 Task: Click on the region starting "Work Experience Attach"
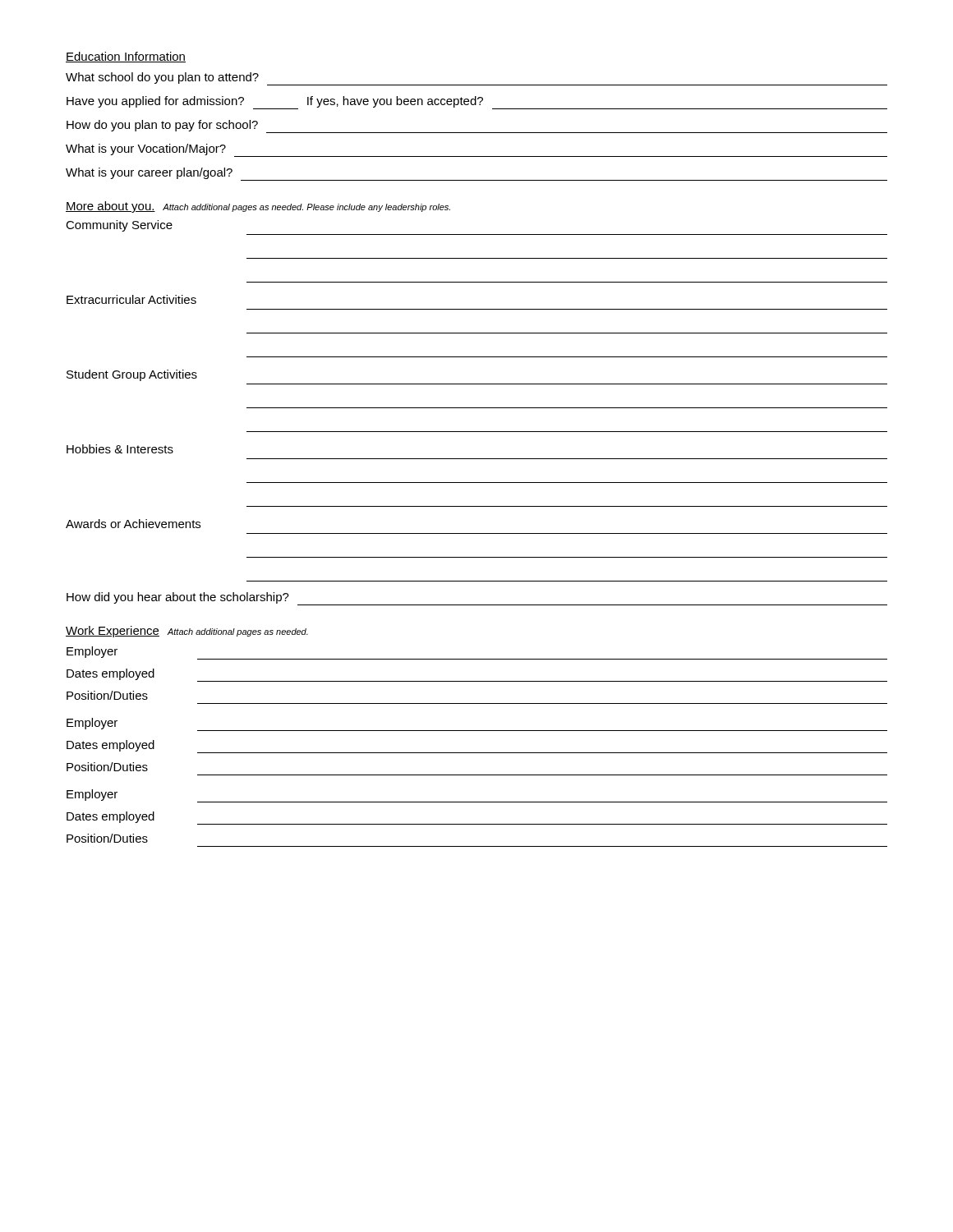pyautogui.click(x=187, y=630)
